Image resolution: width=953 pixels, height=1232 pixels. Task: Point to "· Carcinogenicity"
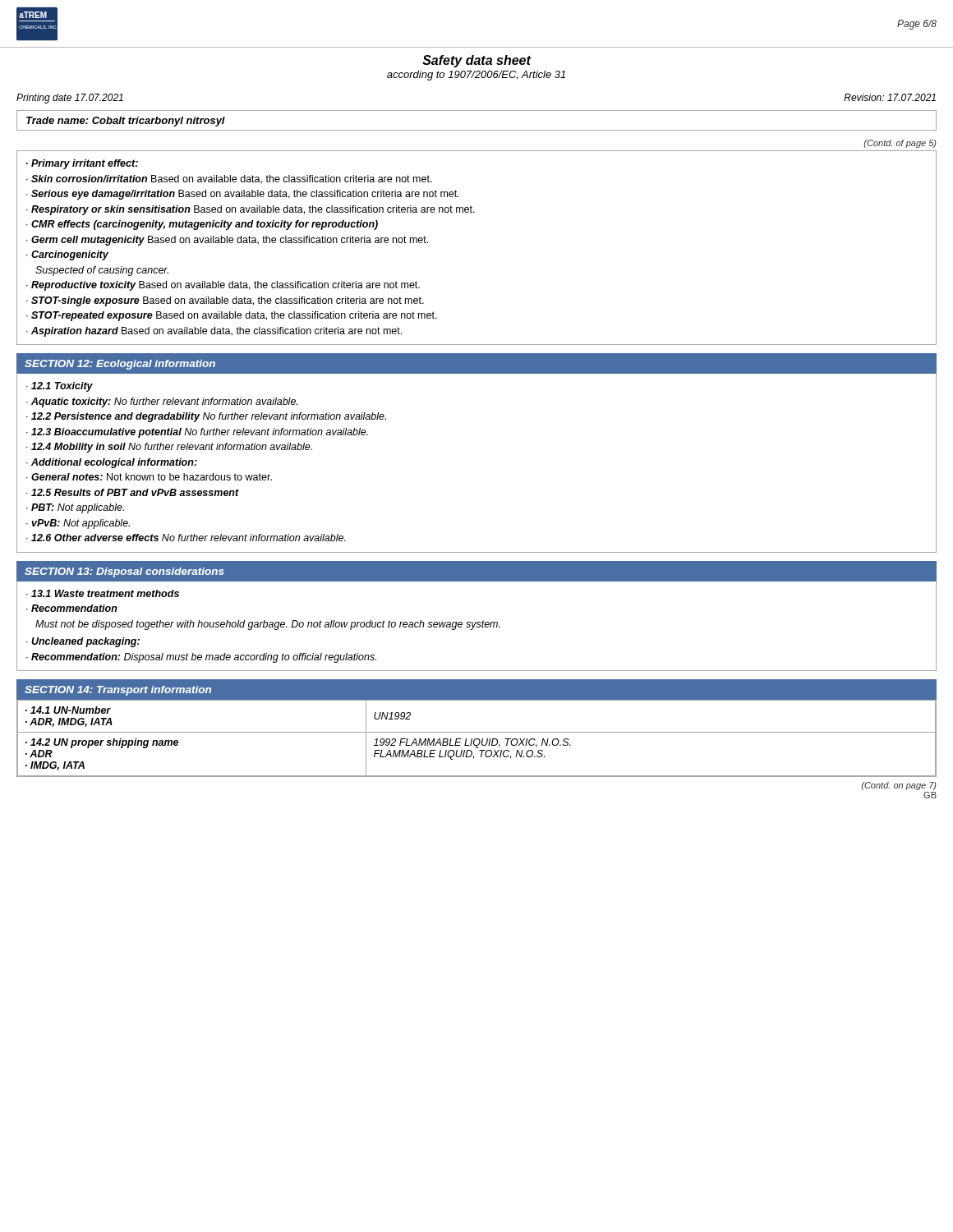point(67,255)
